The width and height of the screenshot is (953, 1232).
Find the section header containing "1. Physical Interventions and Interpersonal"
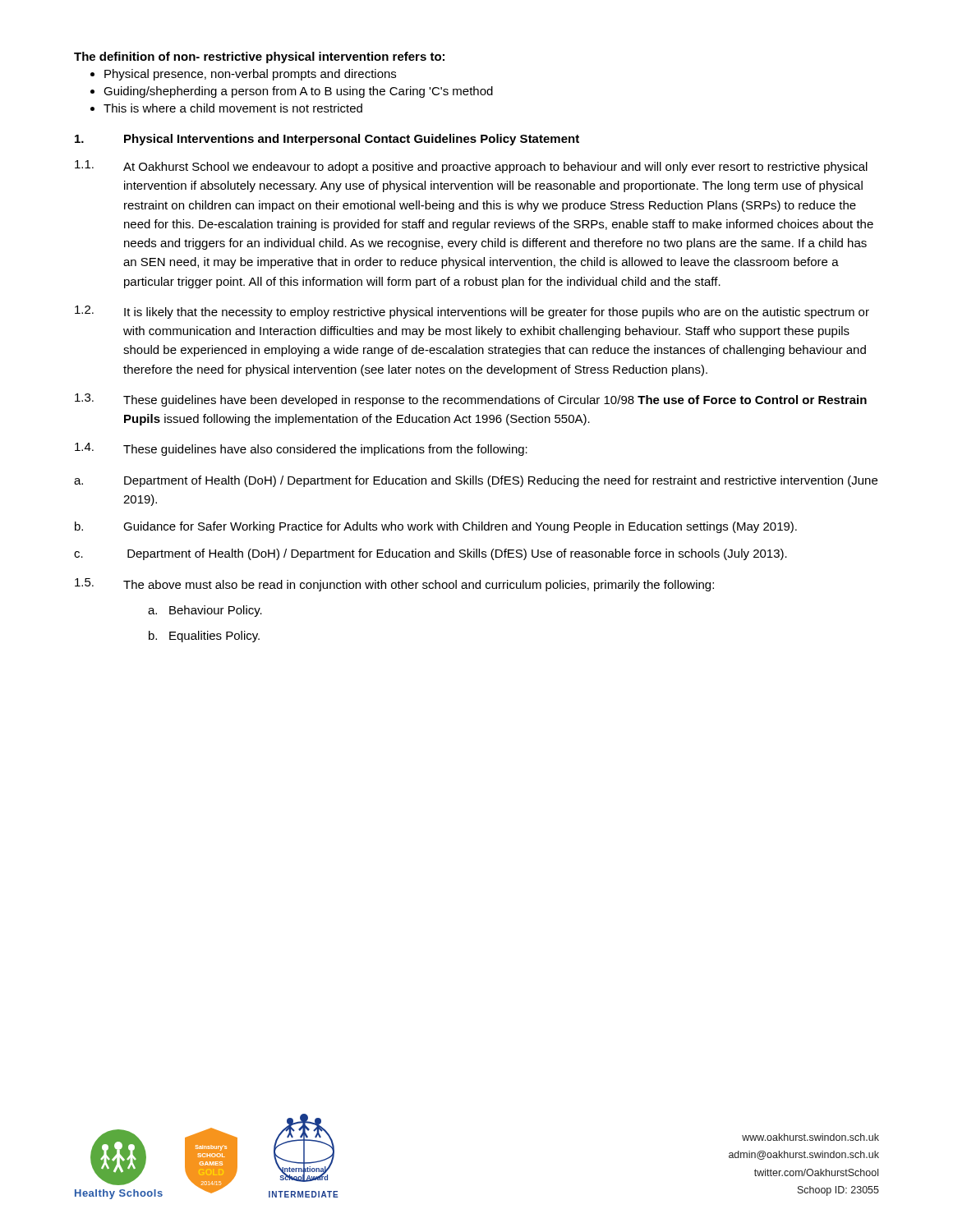(x=327, y=138)
